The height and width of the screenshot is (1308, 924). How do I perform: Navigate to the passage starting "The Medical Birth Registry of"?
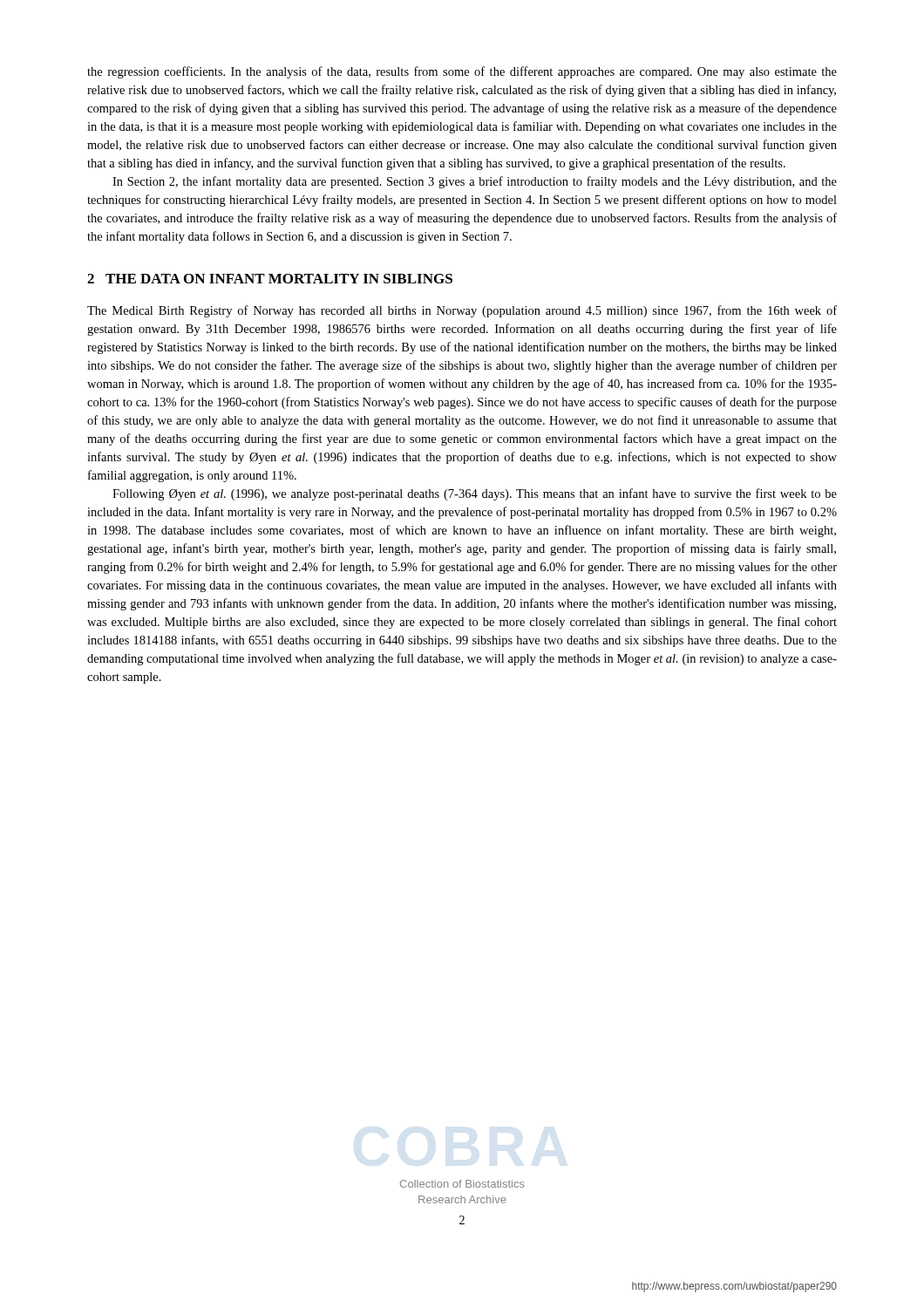pos(462,494)
